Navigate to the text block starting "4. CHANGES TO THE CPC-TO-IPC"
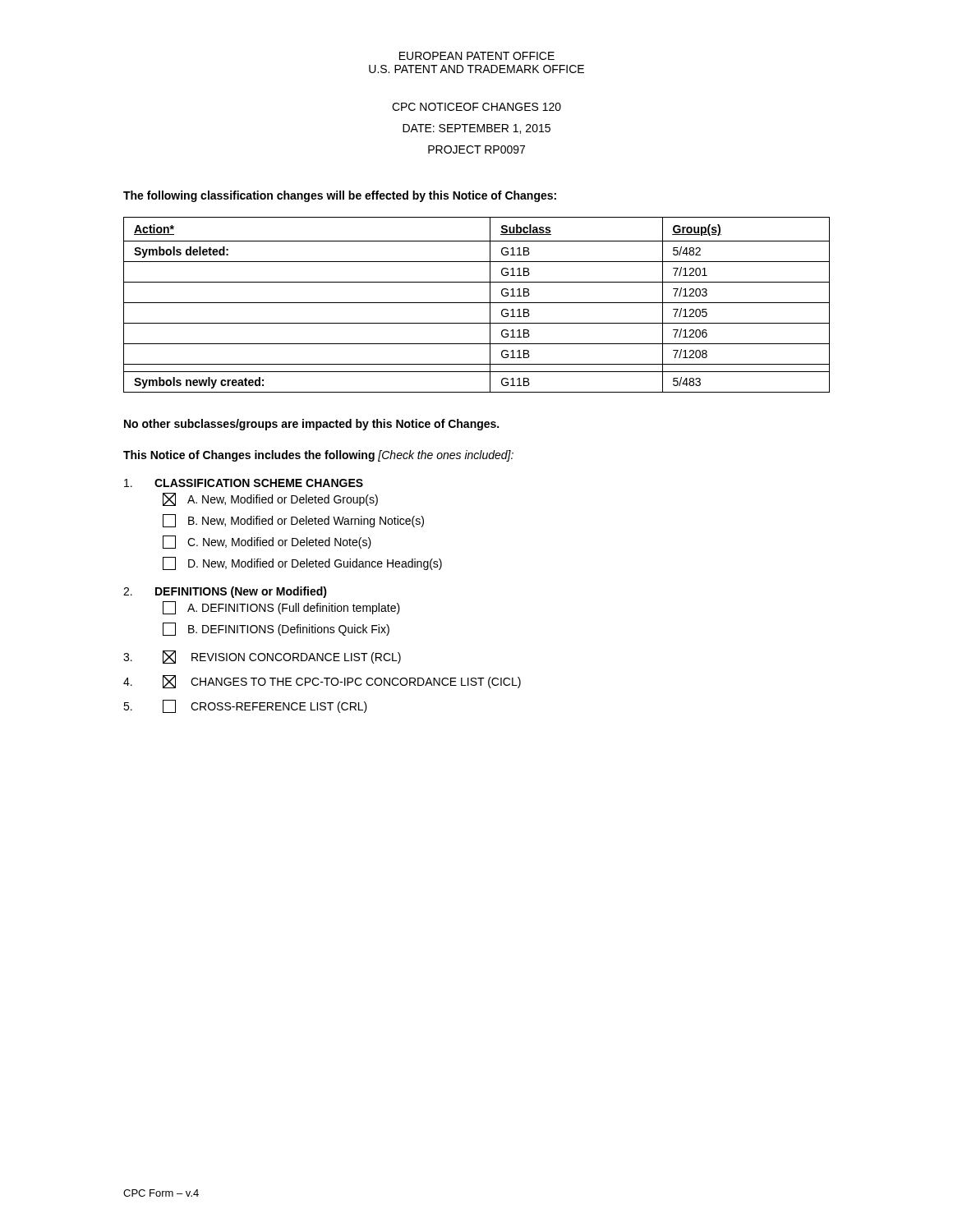This screenshot has width=953, height=1232. (x=476, y=682)
